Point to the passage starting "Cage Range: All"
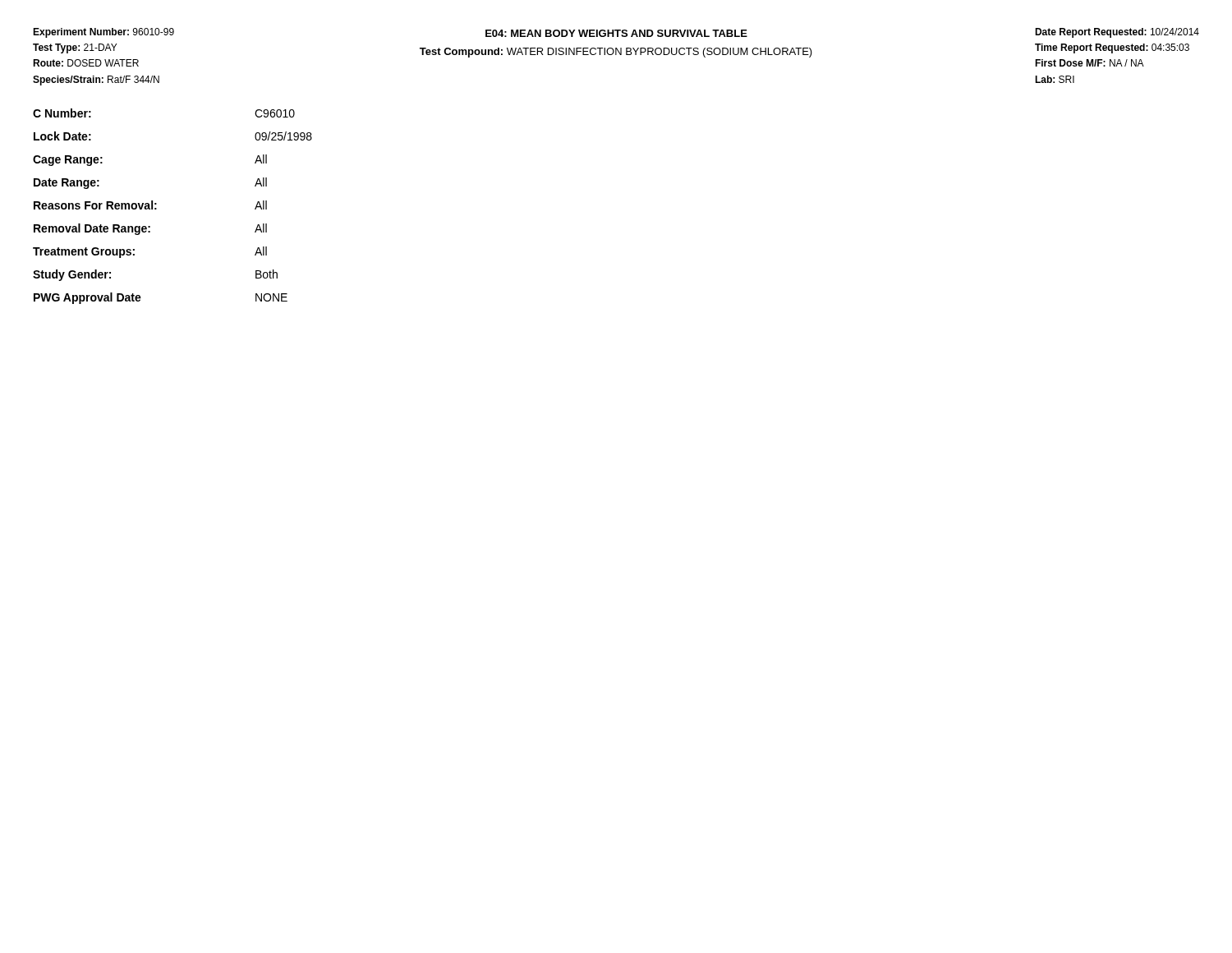 pos(71,159)
